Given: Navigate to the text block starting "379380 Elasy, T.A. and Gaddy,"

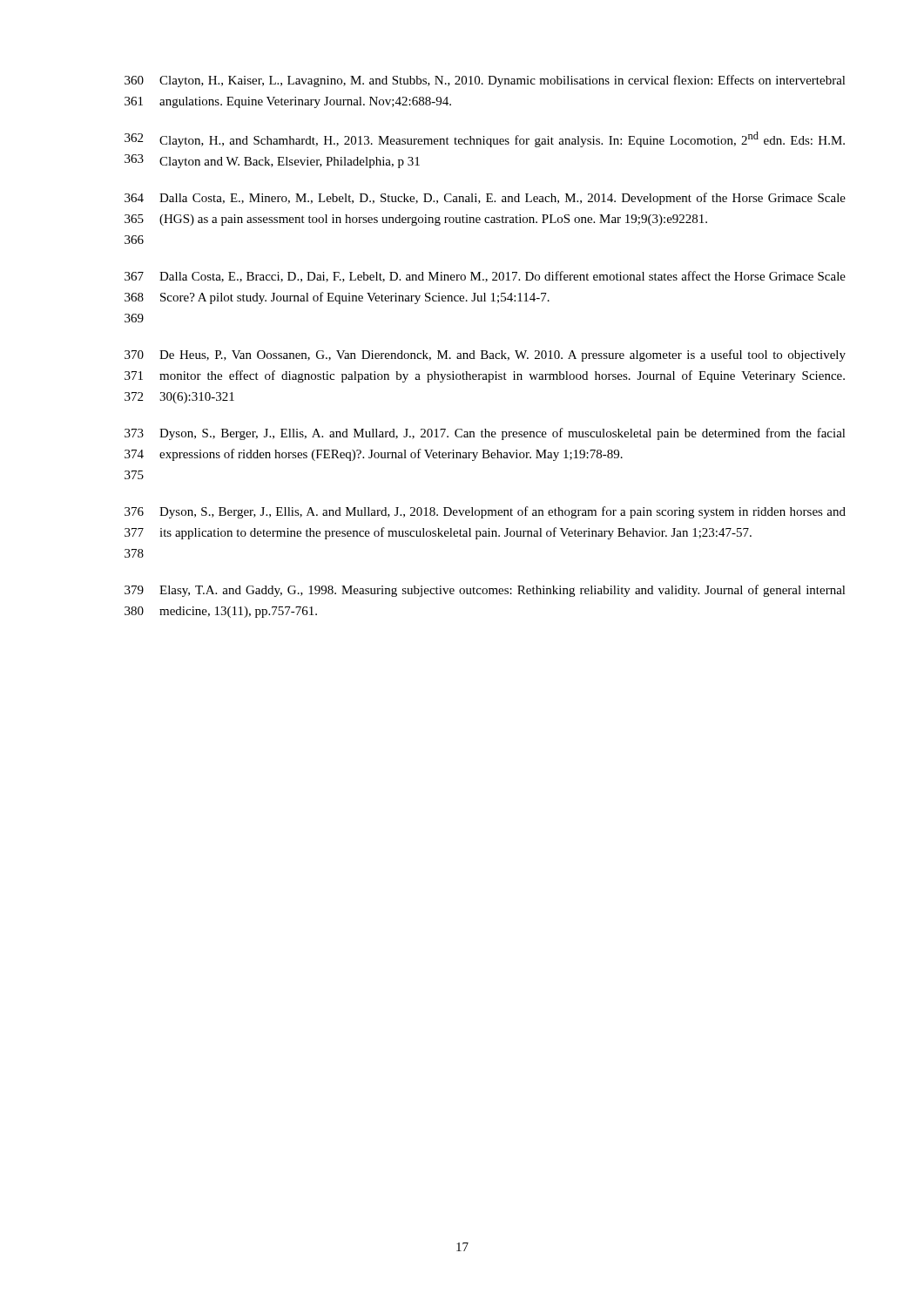Looking at the screenshot, I should point(471,600).
